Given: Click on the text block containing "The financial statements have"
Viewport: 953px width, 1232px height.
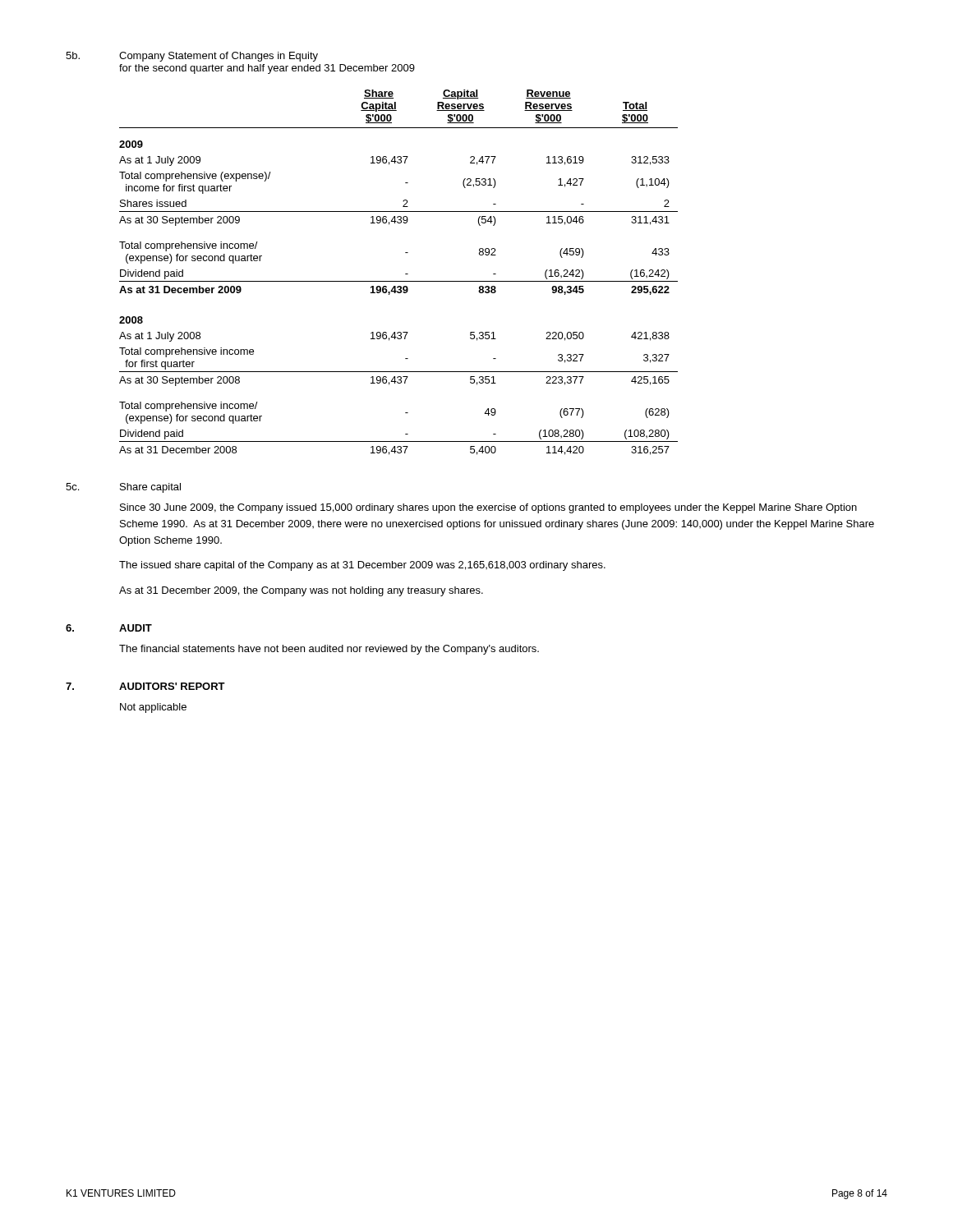Looking at the screenshot, I should (329, 648).
